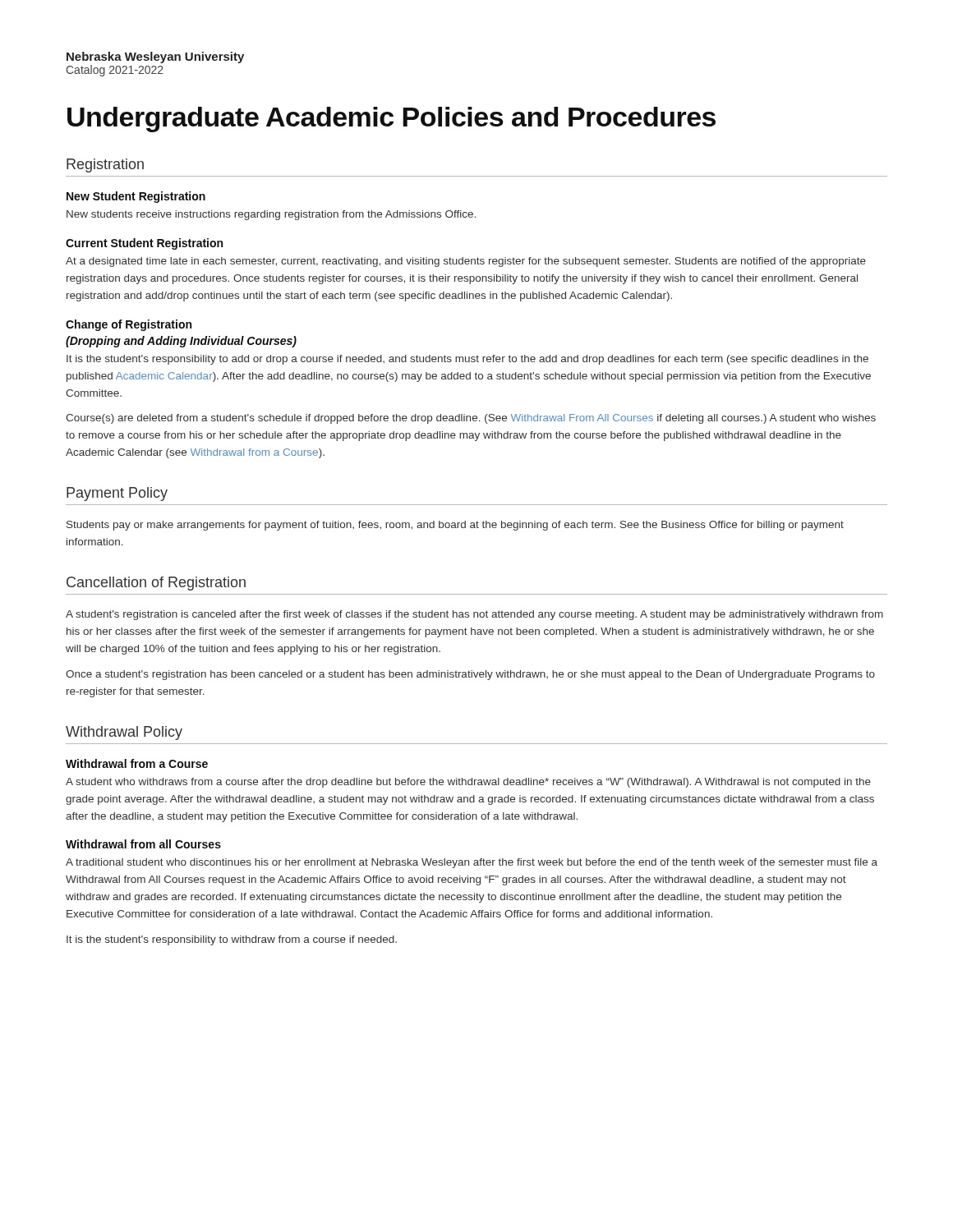Select the text block containing "A student who withdraws from a"
Image resolution: width=953 pixels, height=1232 pixels.
point(470,798)
